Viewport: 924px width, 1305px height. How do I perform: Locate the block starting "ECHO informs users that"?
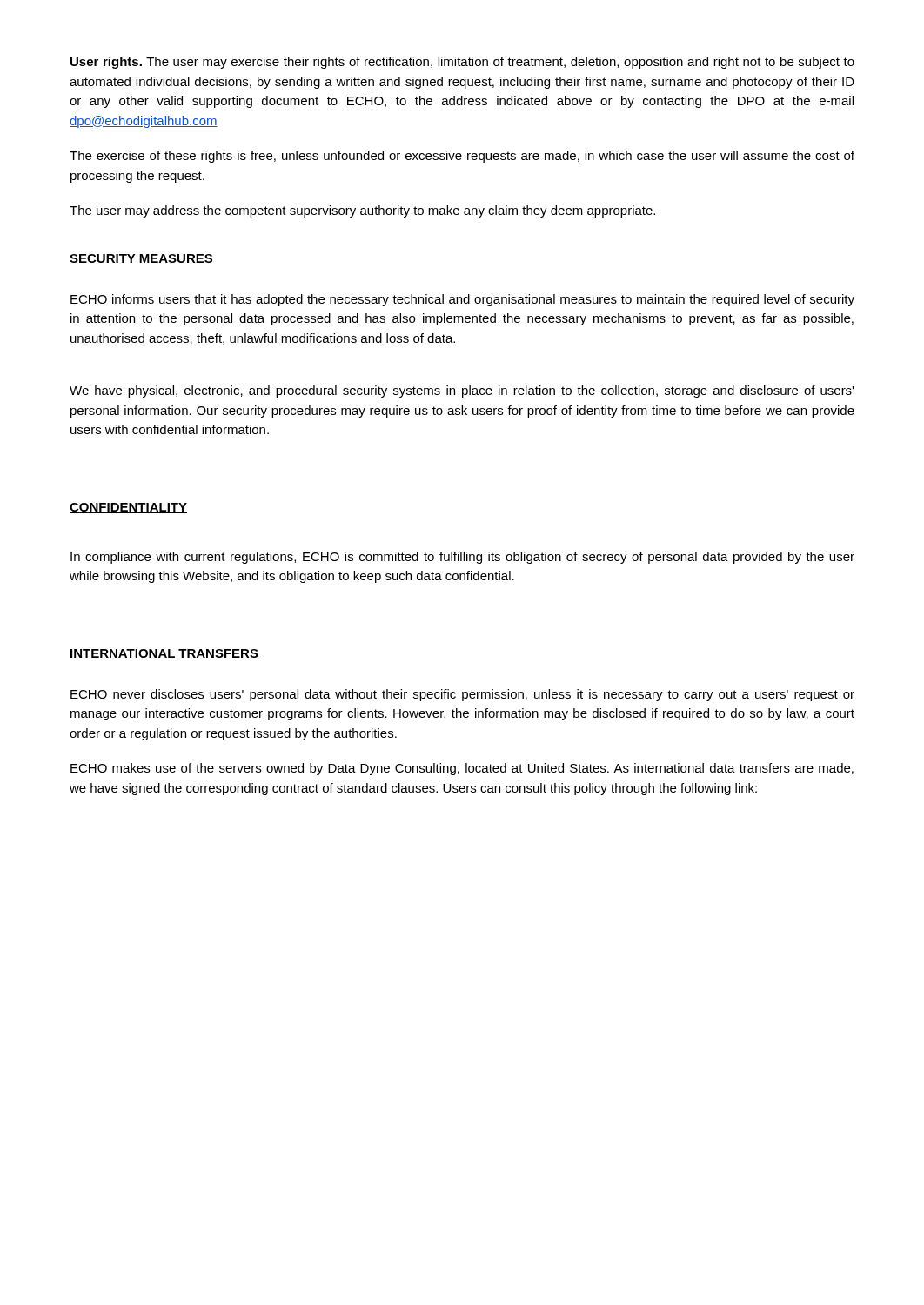pyautogui.click(x=462, y=318)
